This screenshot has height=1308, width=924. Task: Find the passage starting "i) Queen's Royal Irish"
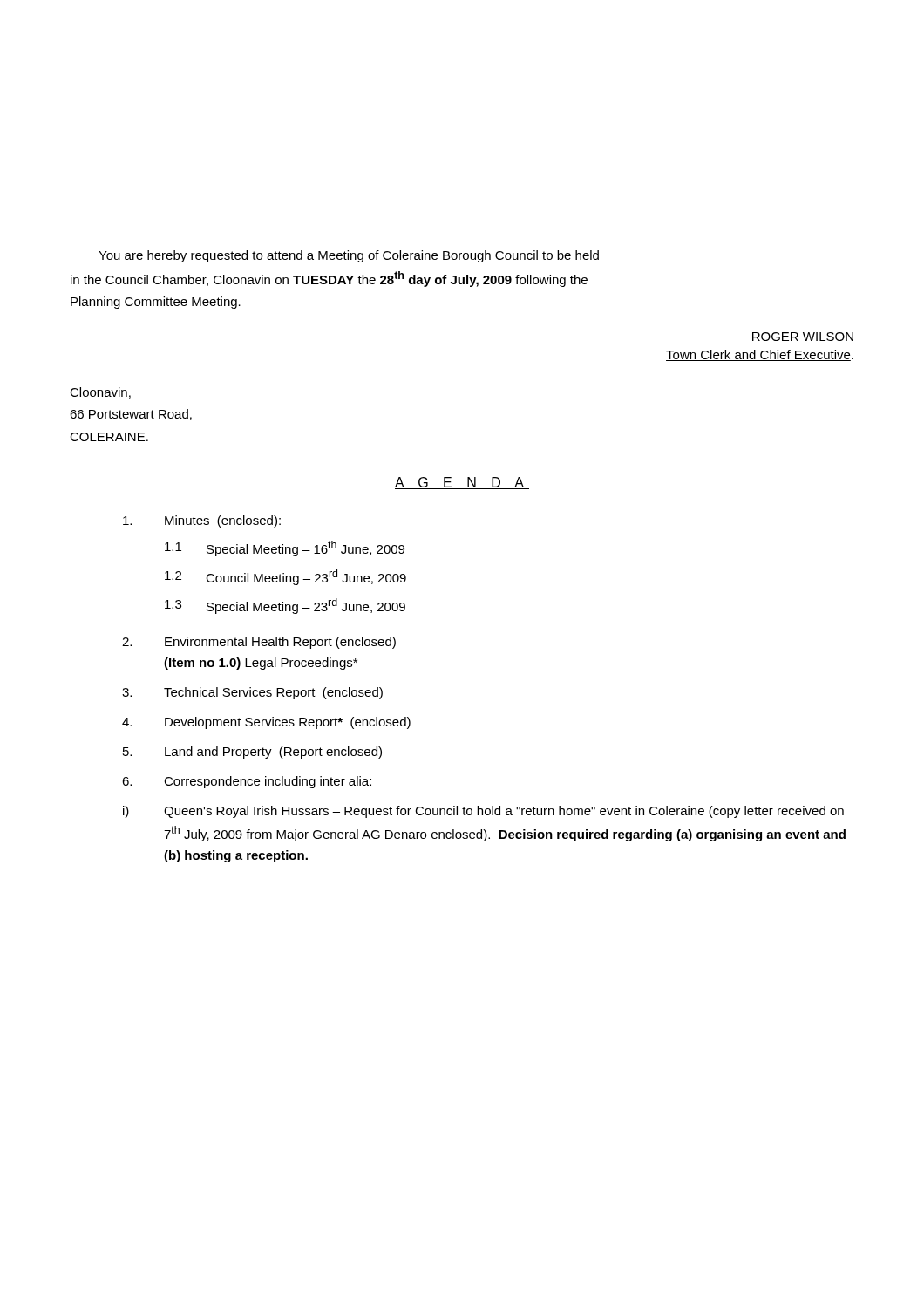(488, 833)
